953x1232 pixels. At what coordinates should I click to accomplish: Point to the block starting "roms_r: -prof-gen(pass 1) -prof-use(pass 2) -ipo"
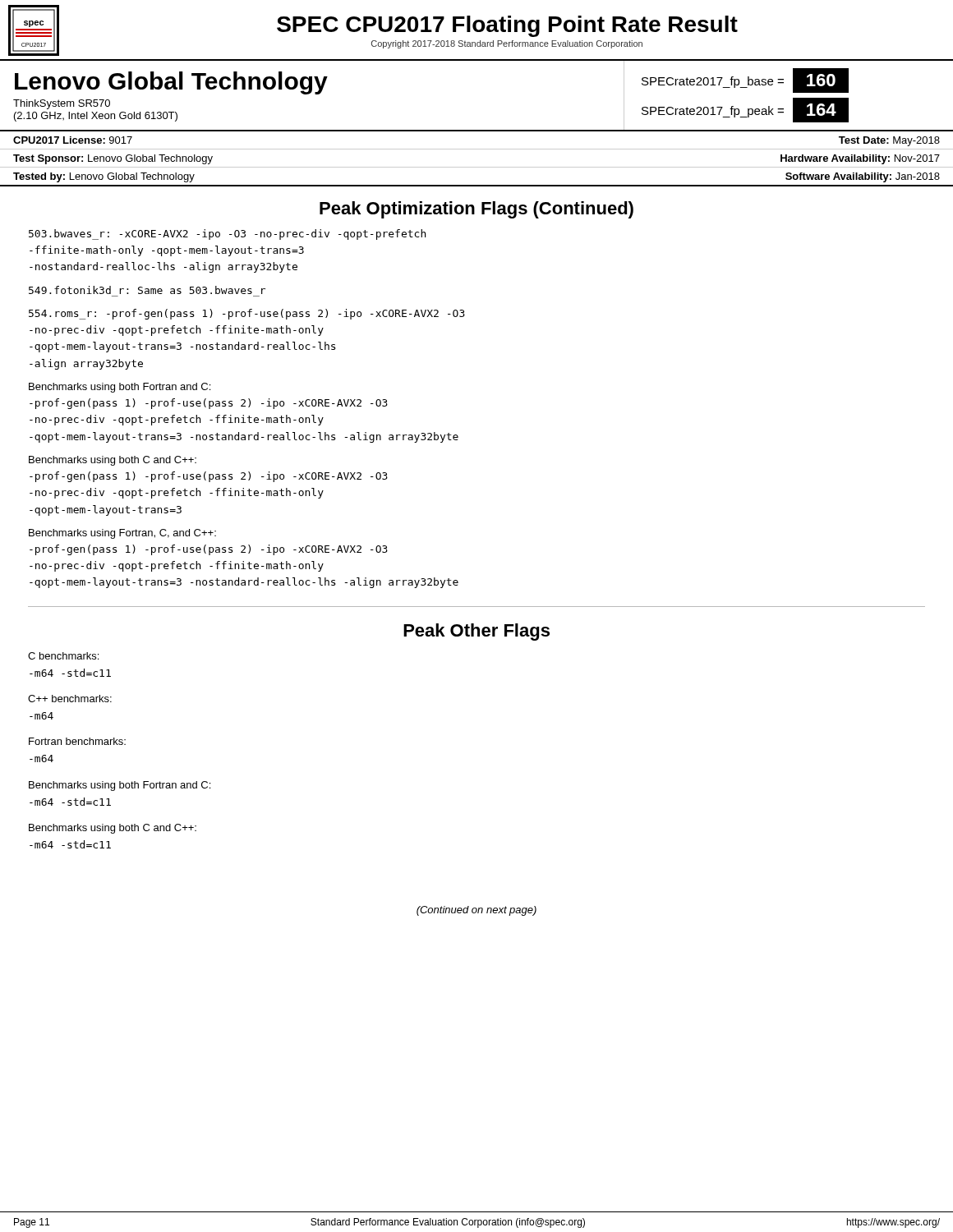point(247,338)
